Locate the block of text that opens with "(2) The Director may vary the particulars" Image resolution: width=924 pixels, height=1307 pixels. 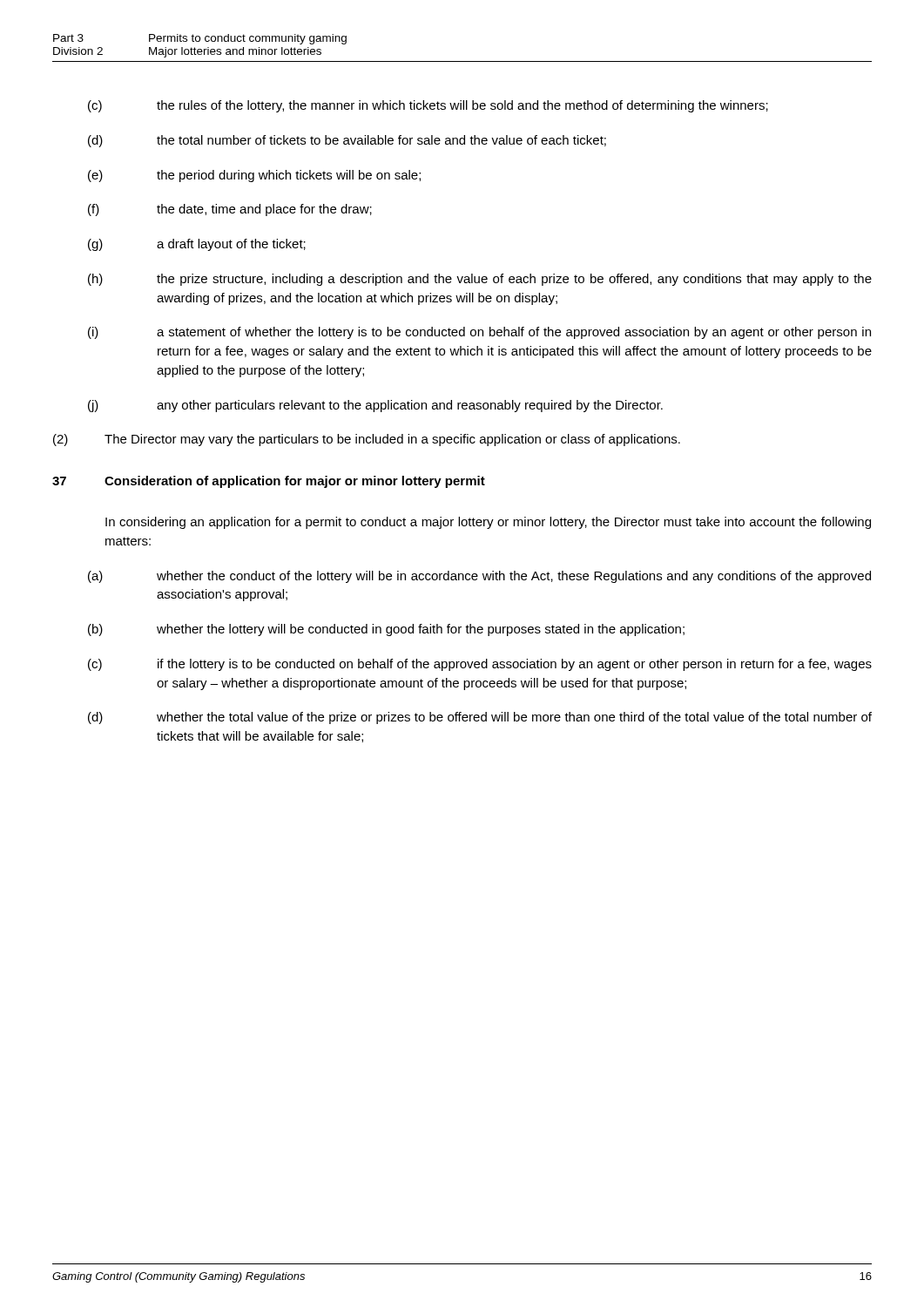point(462,439)
